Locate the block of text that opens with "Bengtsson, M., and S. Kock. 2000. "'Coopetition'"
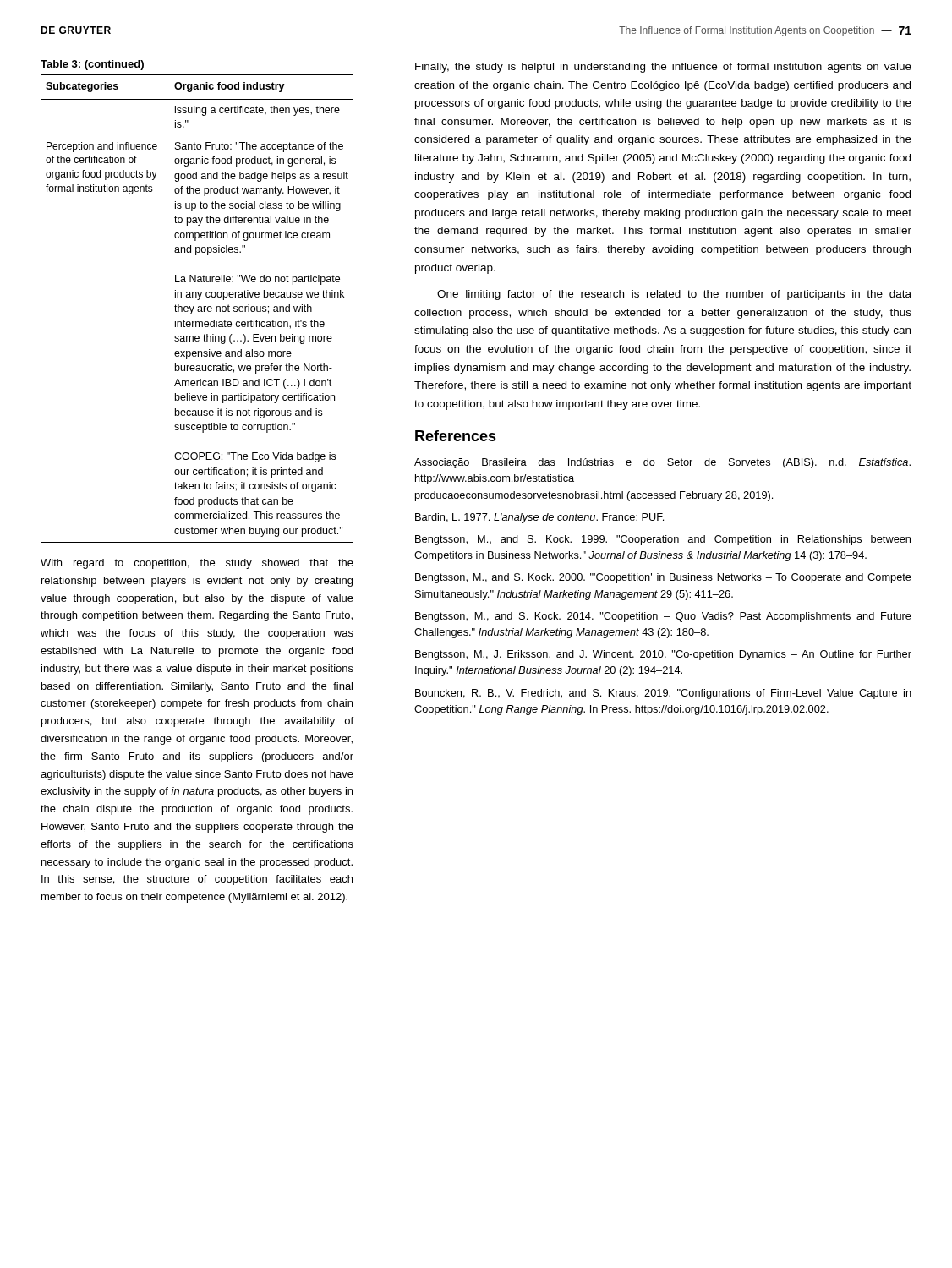The height and width of the screenshot is (1268, 952). pyautogui.click(x=663, y=585)
